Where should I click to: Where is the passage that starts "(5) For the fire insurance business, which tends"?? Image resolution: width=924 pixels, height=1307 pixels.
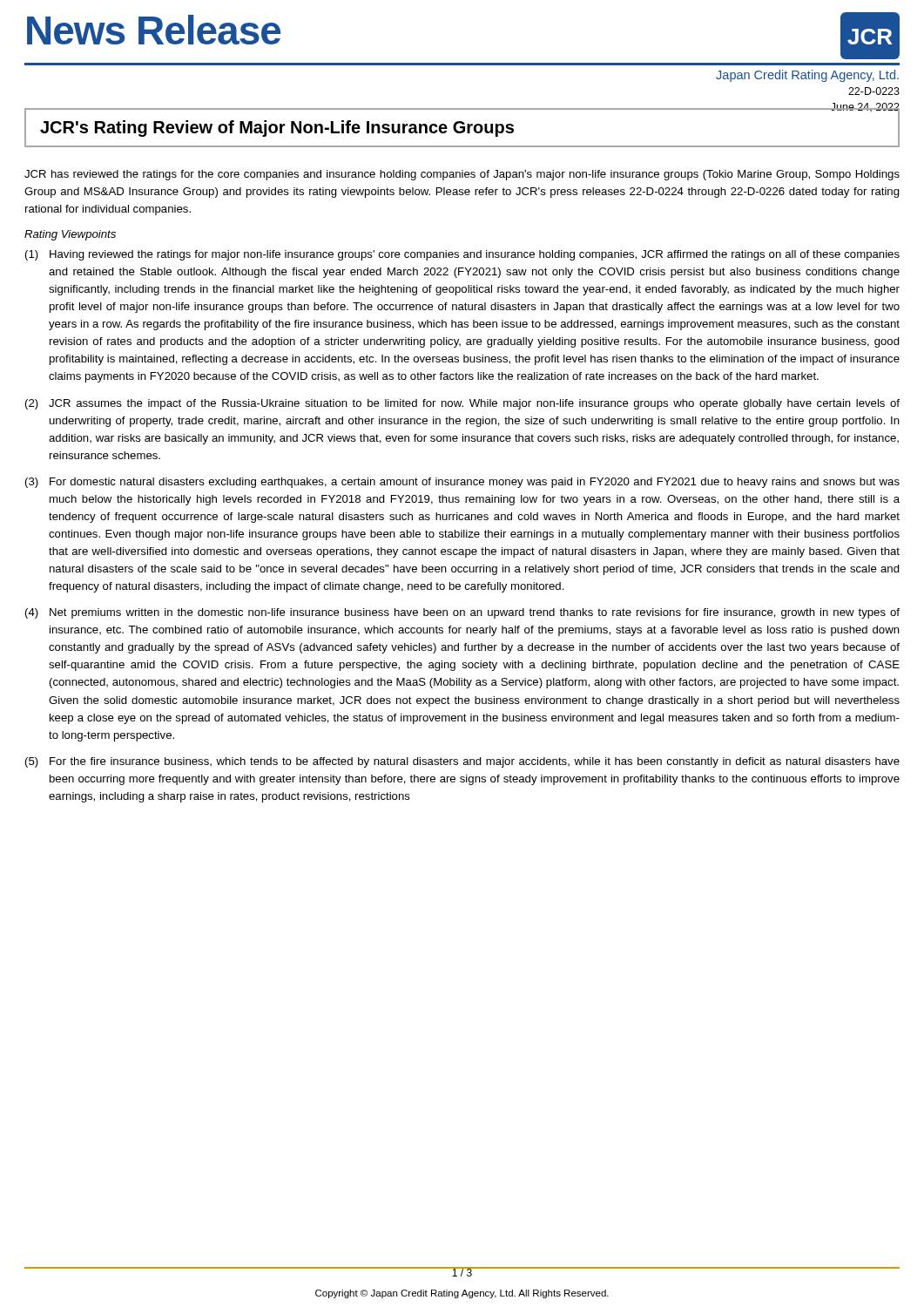(x=462, y=779)
